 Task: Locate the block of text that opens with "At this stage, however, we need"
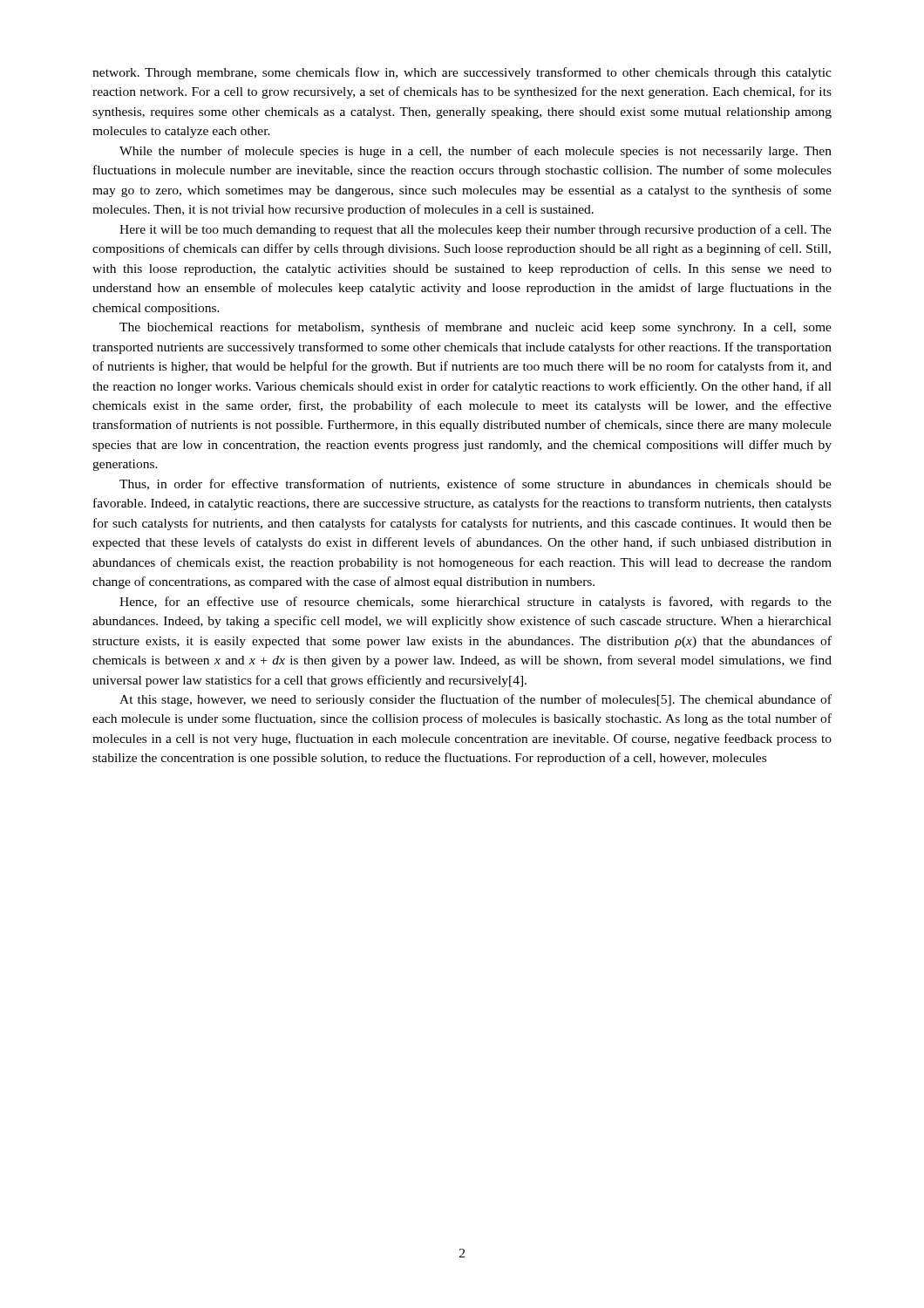coord(462,728)
